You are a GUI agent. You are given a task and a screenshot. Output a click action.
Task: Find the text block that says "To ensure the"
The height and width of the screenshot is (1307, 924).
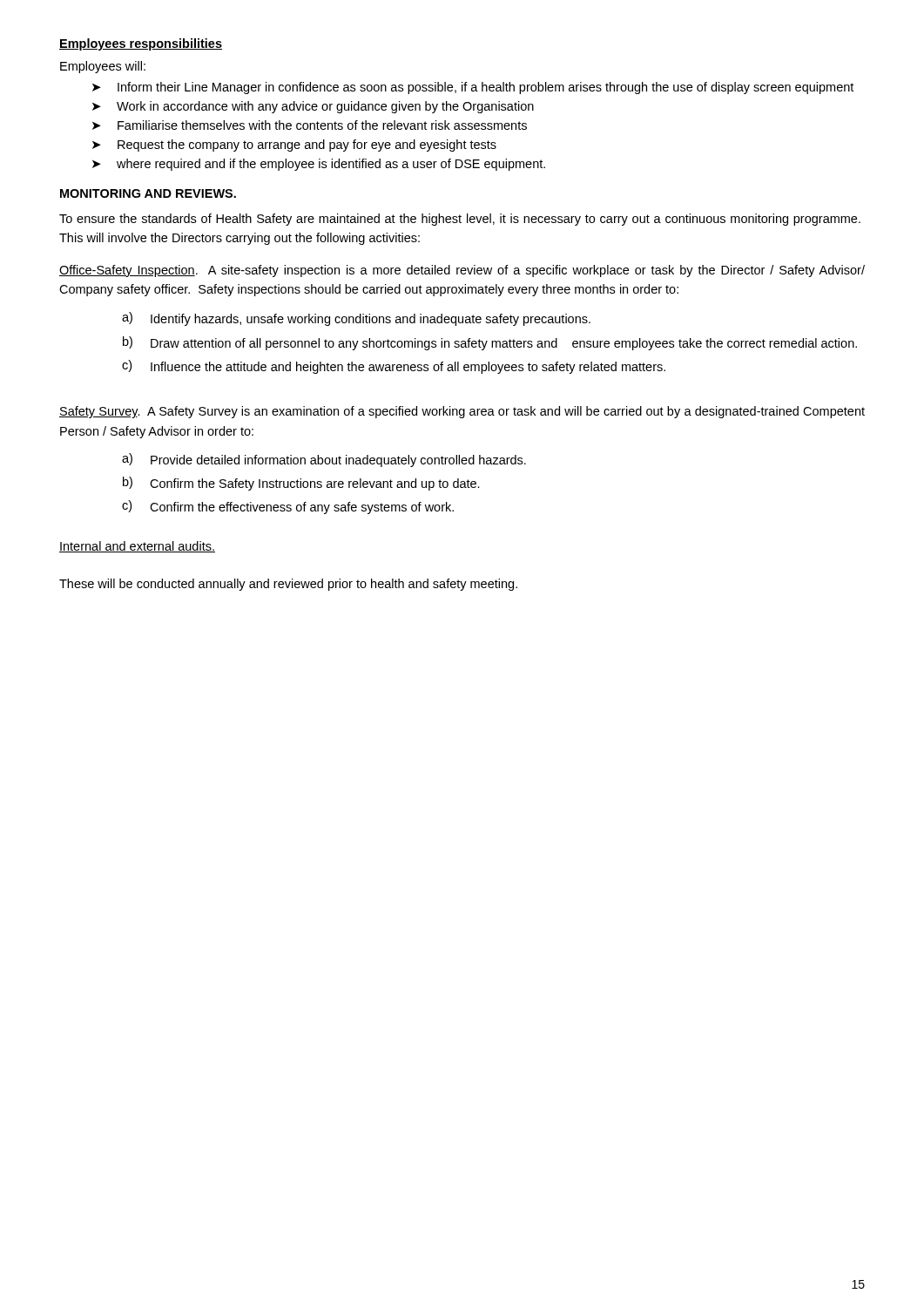(x=462, y=228)
